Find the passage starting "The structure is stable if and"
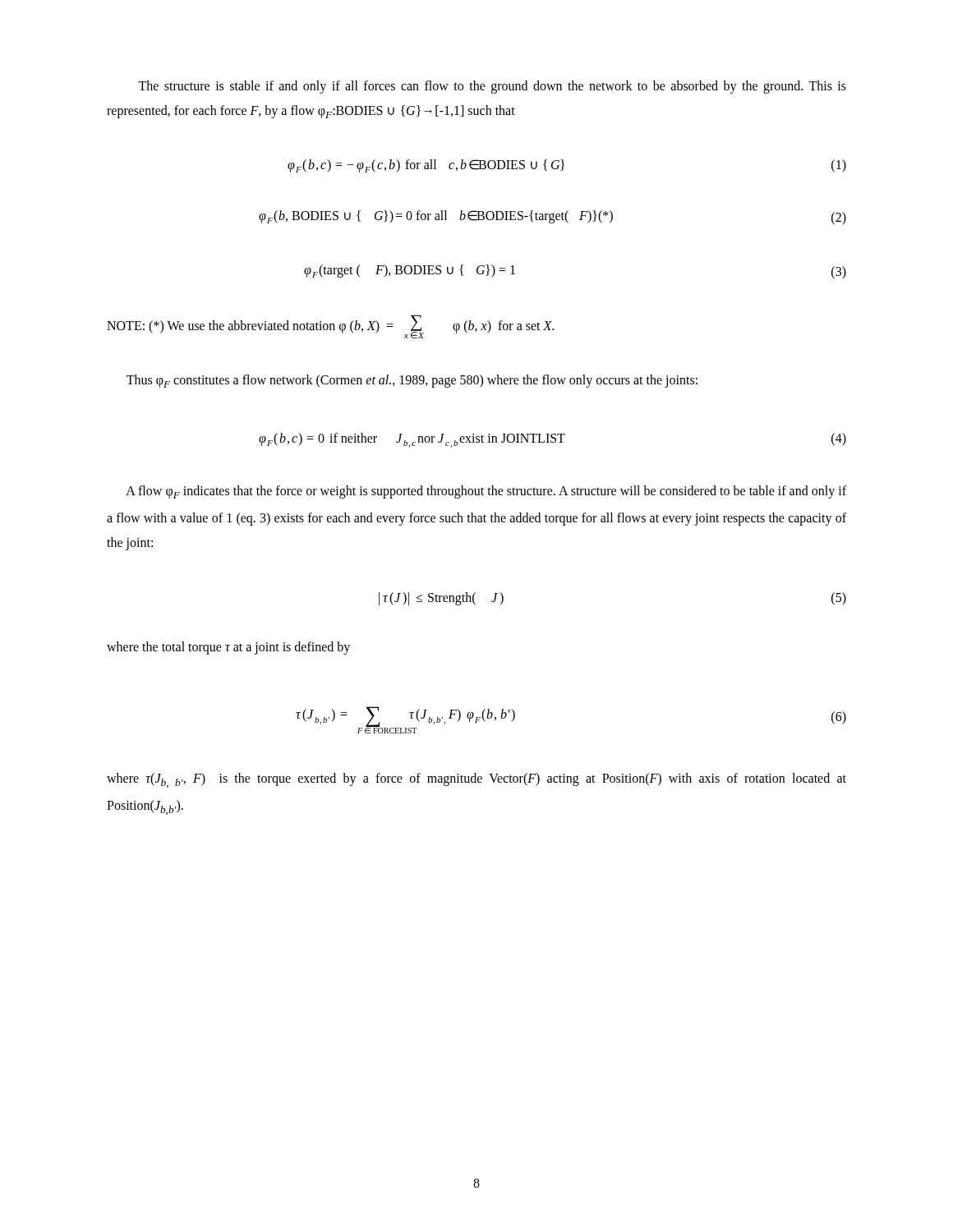The image size is (953, 1232). (476, 100)
